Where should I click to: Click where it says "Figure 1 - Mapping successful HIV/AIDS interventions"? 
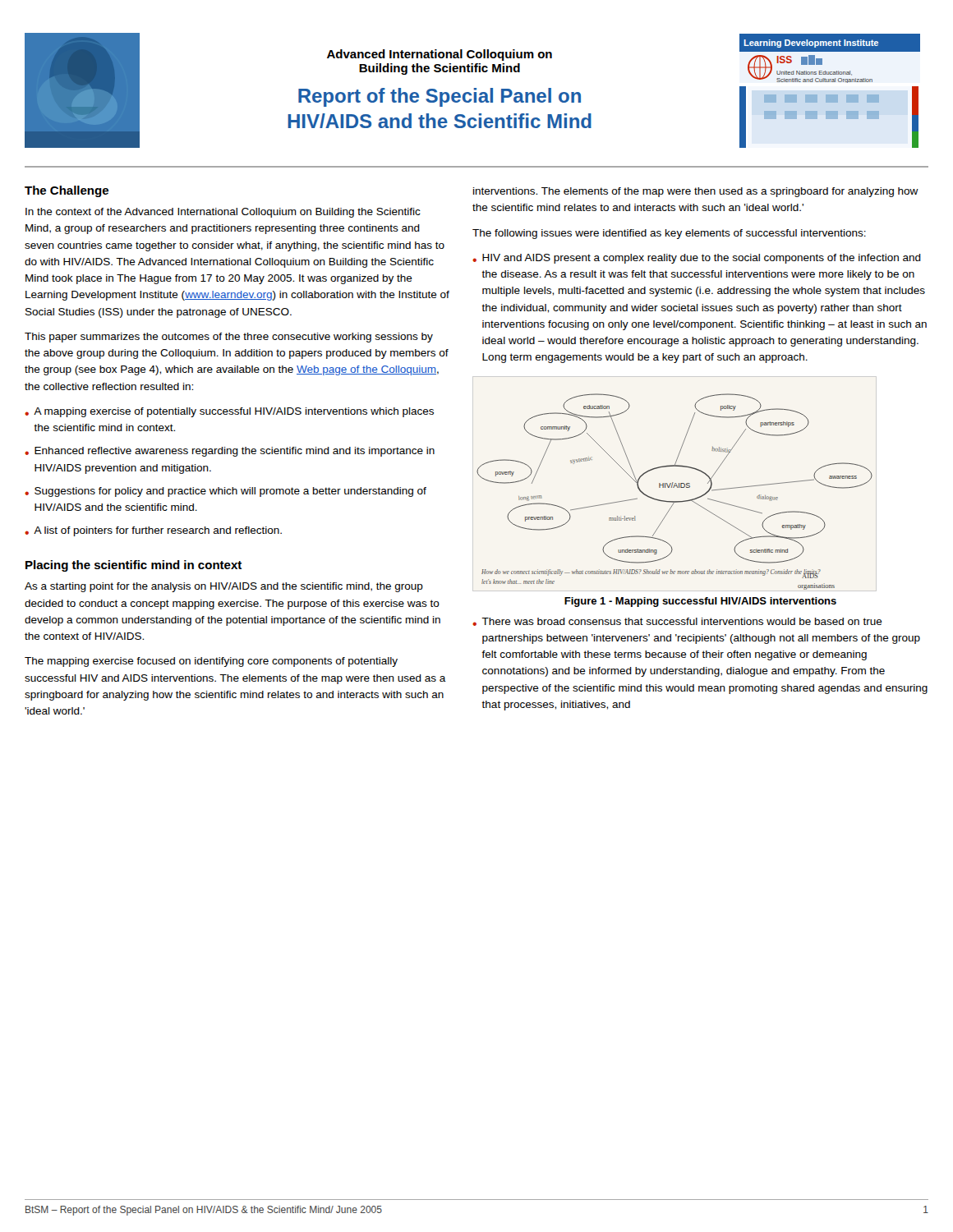(x=700, y=600)
